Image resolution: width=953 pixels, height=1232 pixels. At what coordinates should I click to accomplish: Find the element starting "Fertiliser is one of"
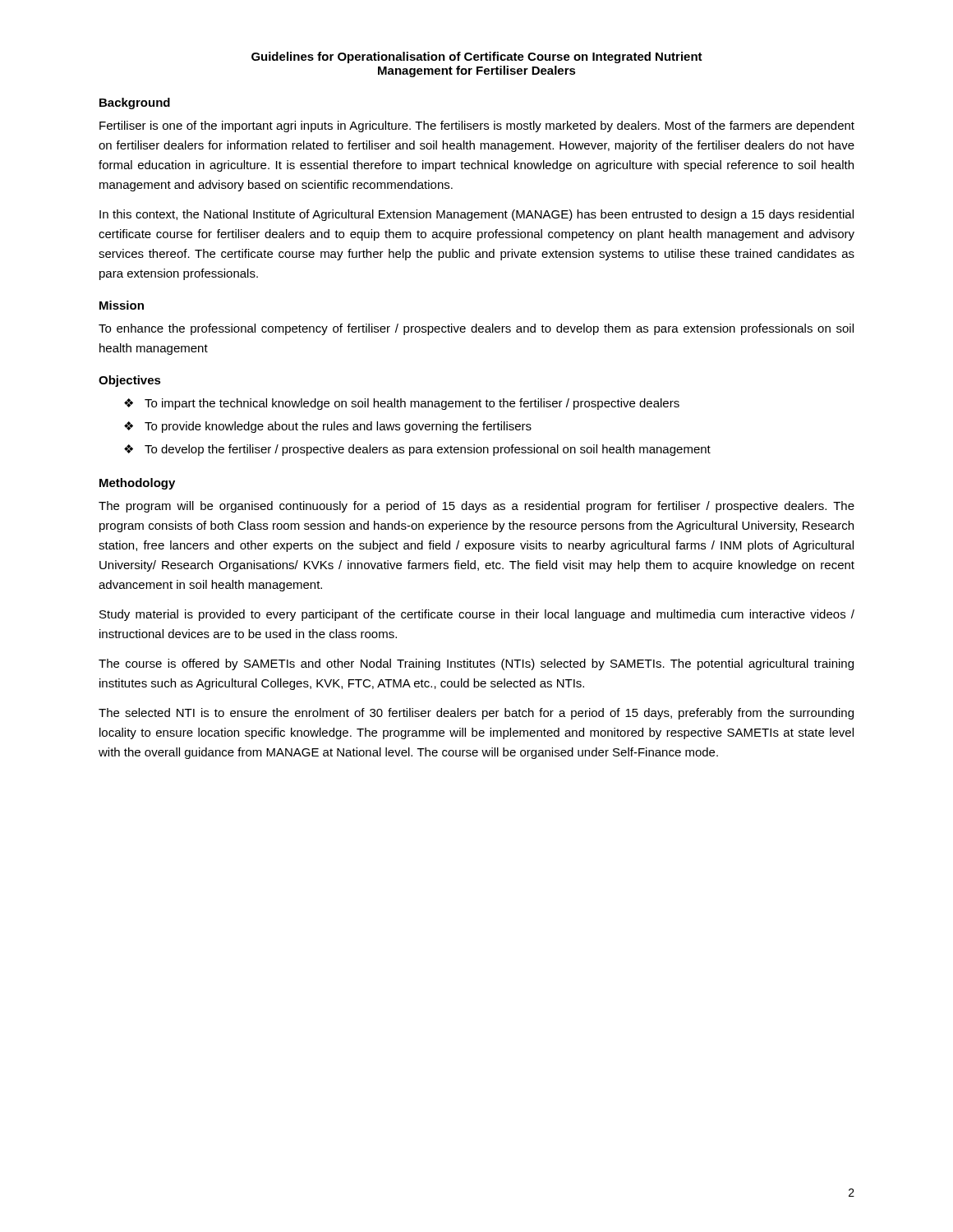click(x=476, y=155)
